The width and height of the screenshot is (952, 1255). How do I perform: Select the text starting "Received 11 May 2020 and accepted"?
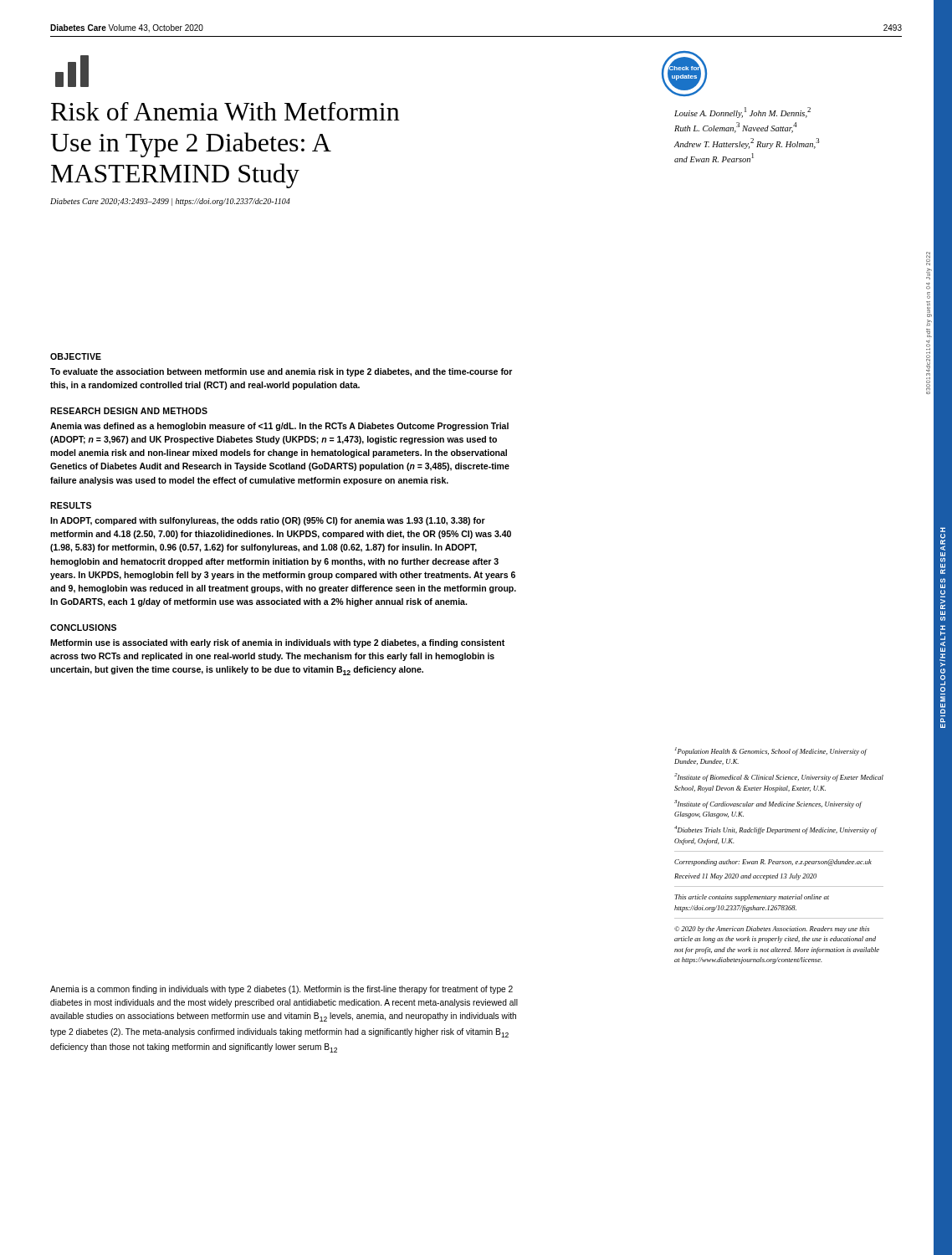coord(746,876)
